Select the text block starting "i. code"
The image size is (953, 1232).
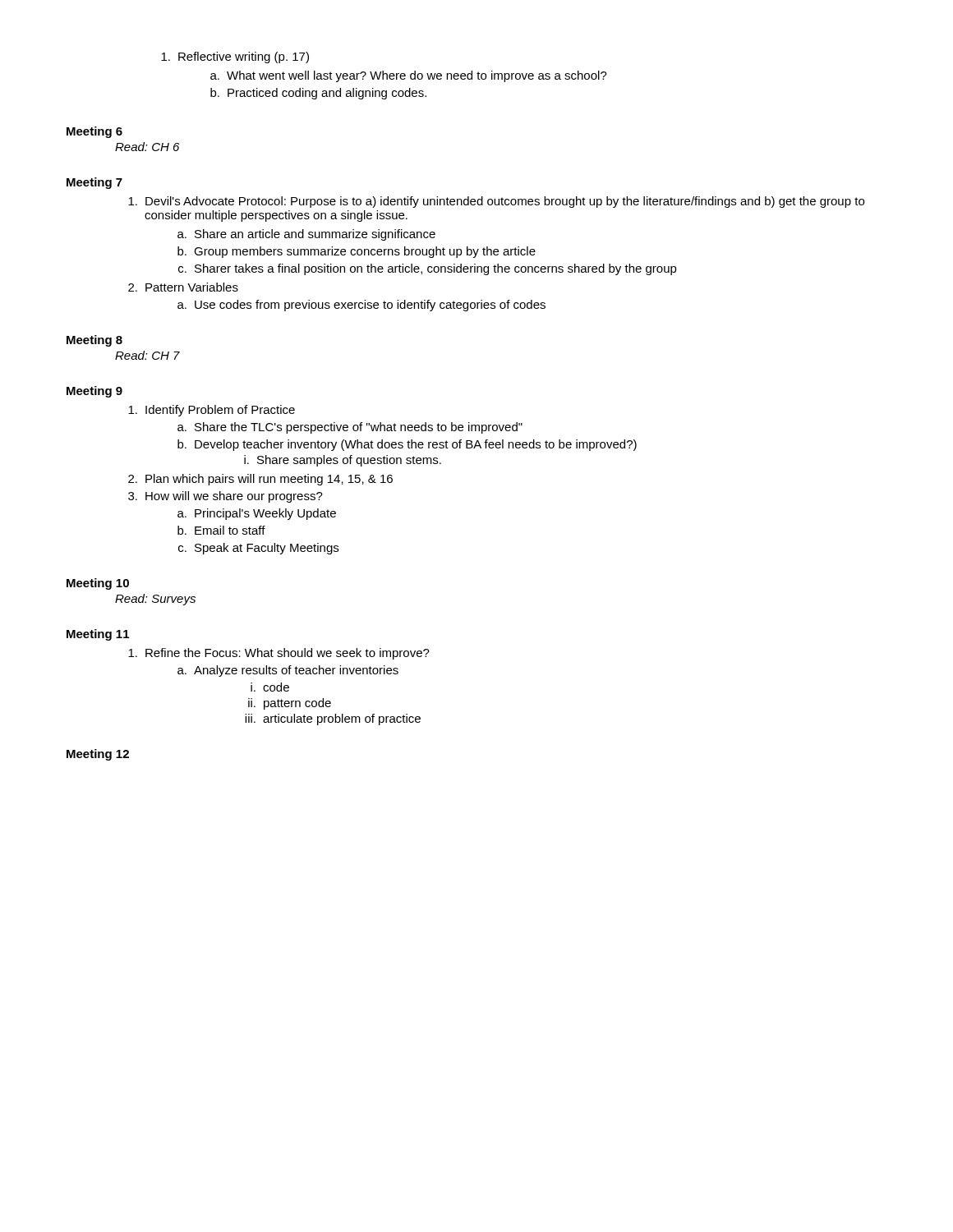(x=258, y=687)
